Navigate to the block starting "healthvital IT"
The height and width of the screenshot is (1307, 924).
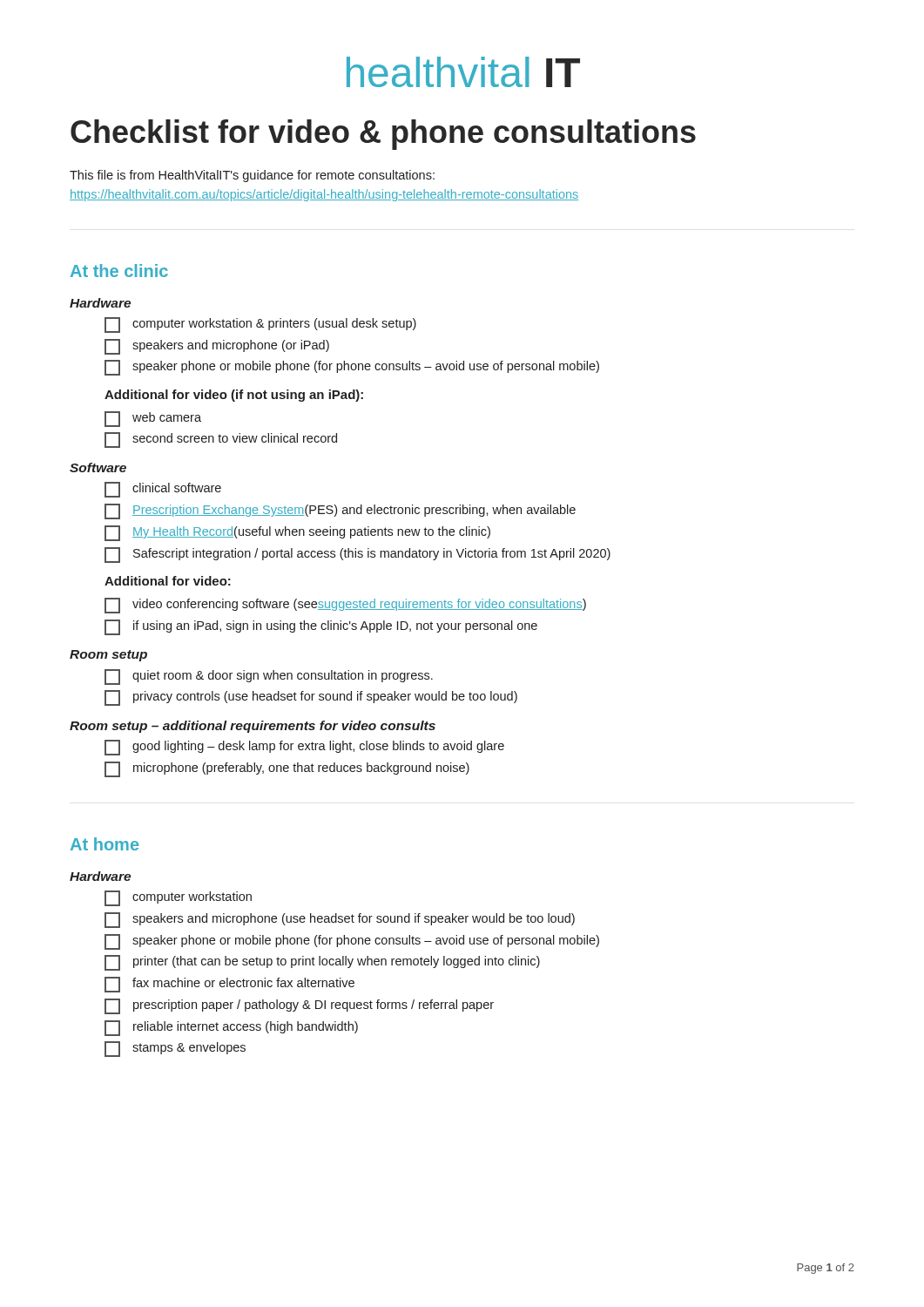click(462, 73)
